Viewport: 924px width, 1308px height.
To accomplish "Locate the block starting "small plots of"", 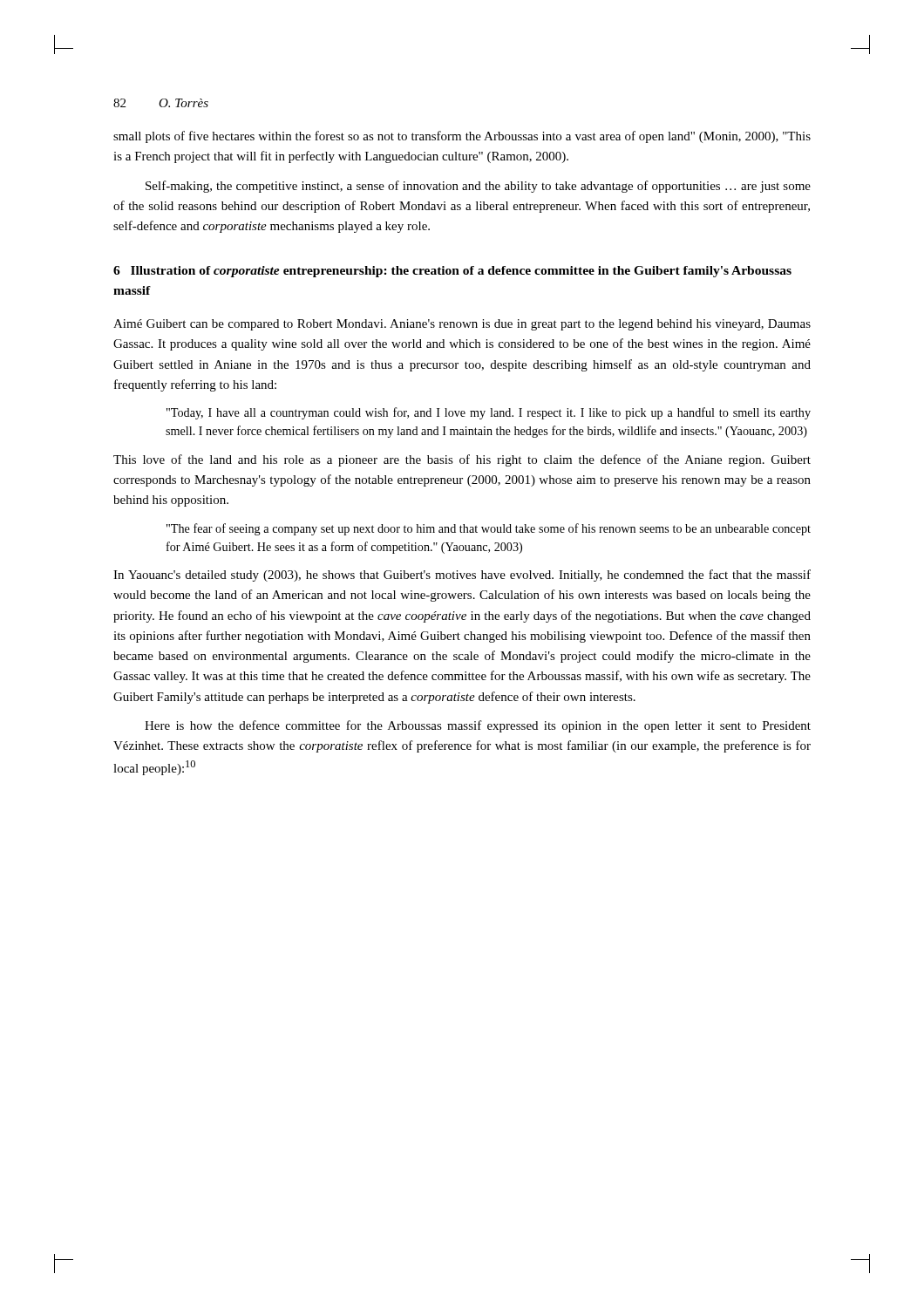I will click(x=462, y=146).
